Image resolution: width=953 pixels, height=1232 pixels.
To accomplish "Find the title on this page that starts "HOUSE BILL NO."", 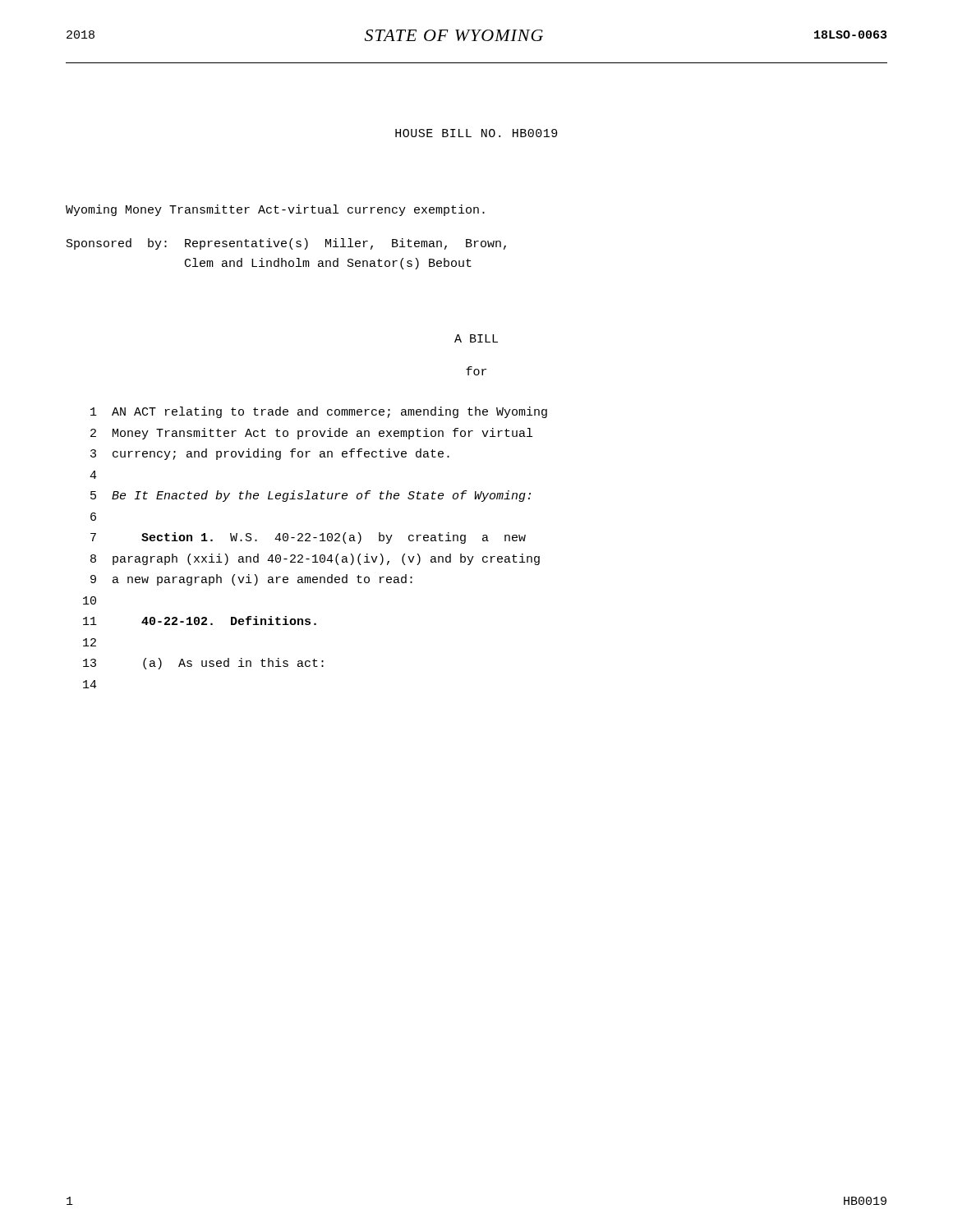I will 476,134.
